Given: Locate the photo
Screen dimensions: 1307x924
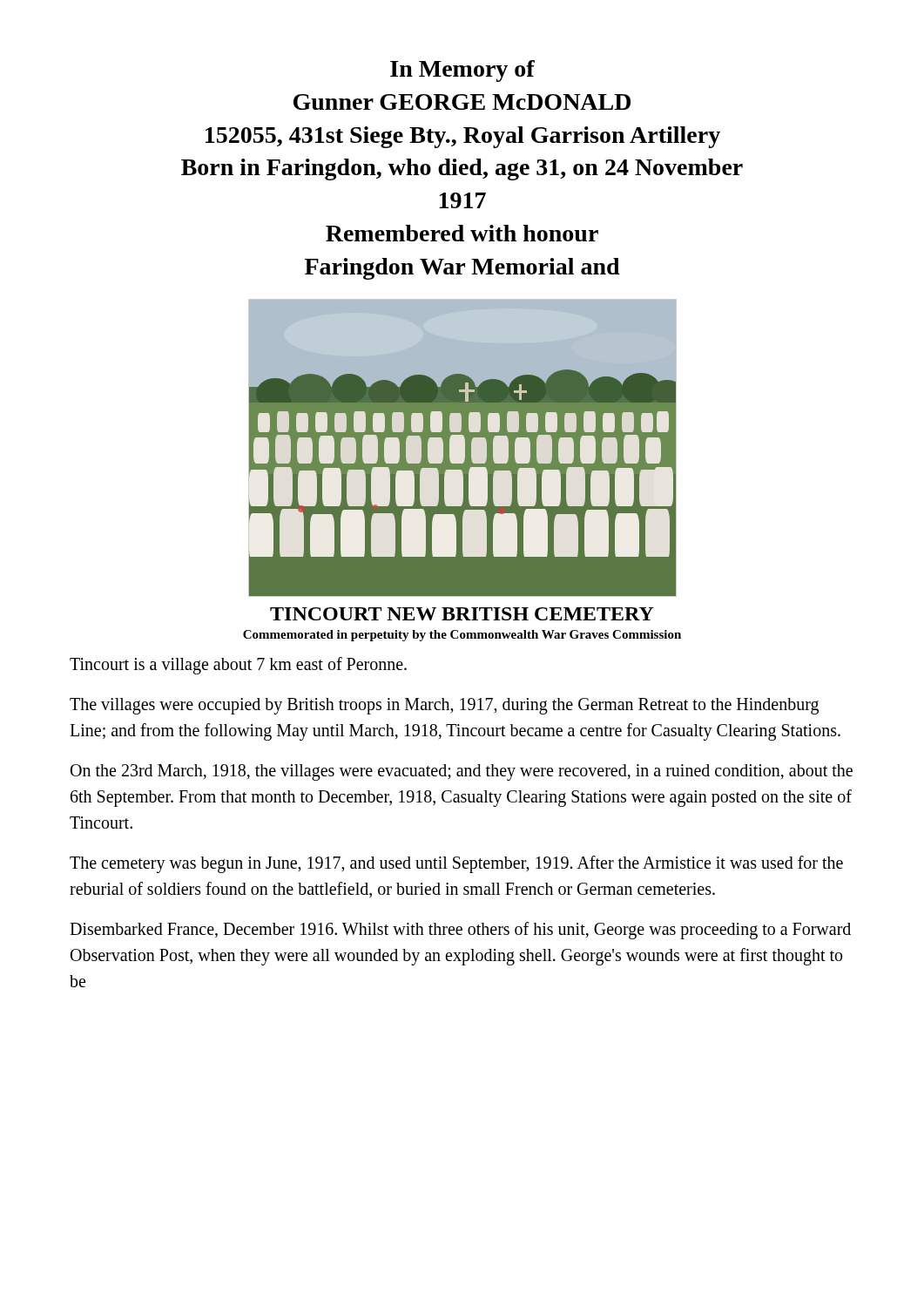Looking at the screenshot, I should (462, 470).
